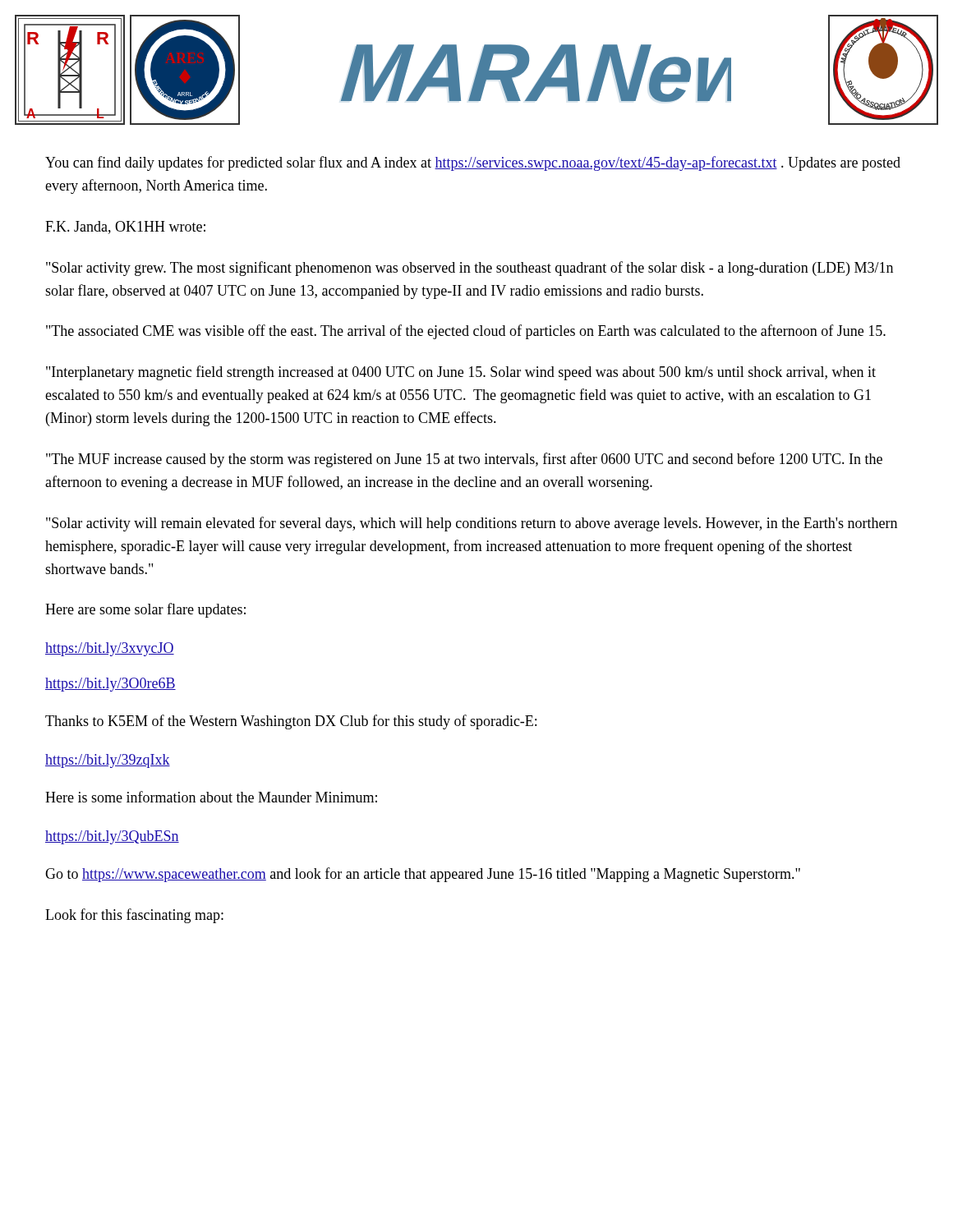Locate the block of text that opens with ""Solar activity grew. The most significant phenomenon was"
This screenshot has height=1232, width=953.
coord(469,279)
